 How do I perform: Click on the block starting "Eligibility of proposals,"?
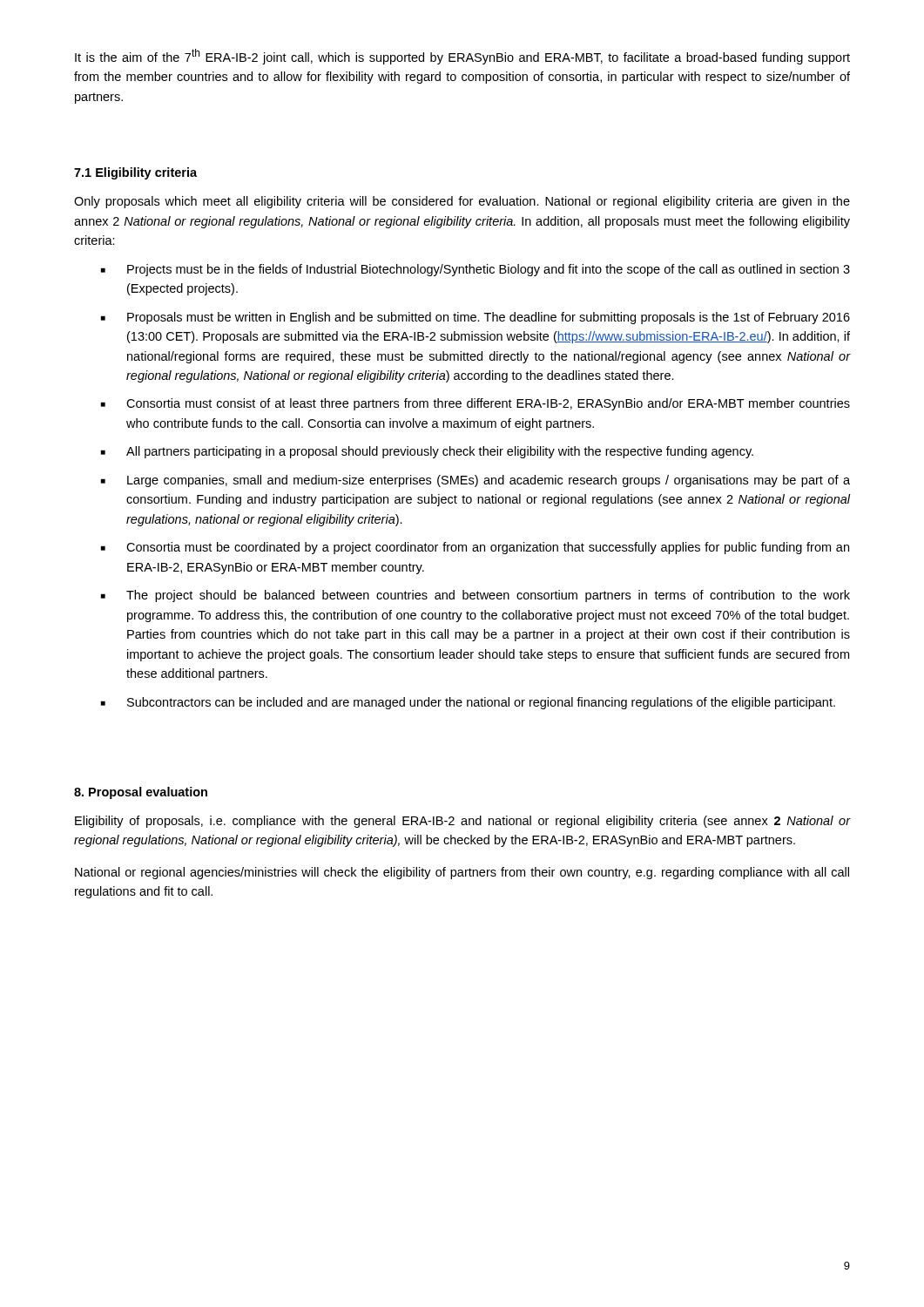(462, 831)
